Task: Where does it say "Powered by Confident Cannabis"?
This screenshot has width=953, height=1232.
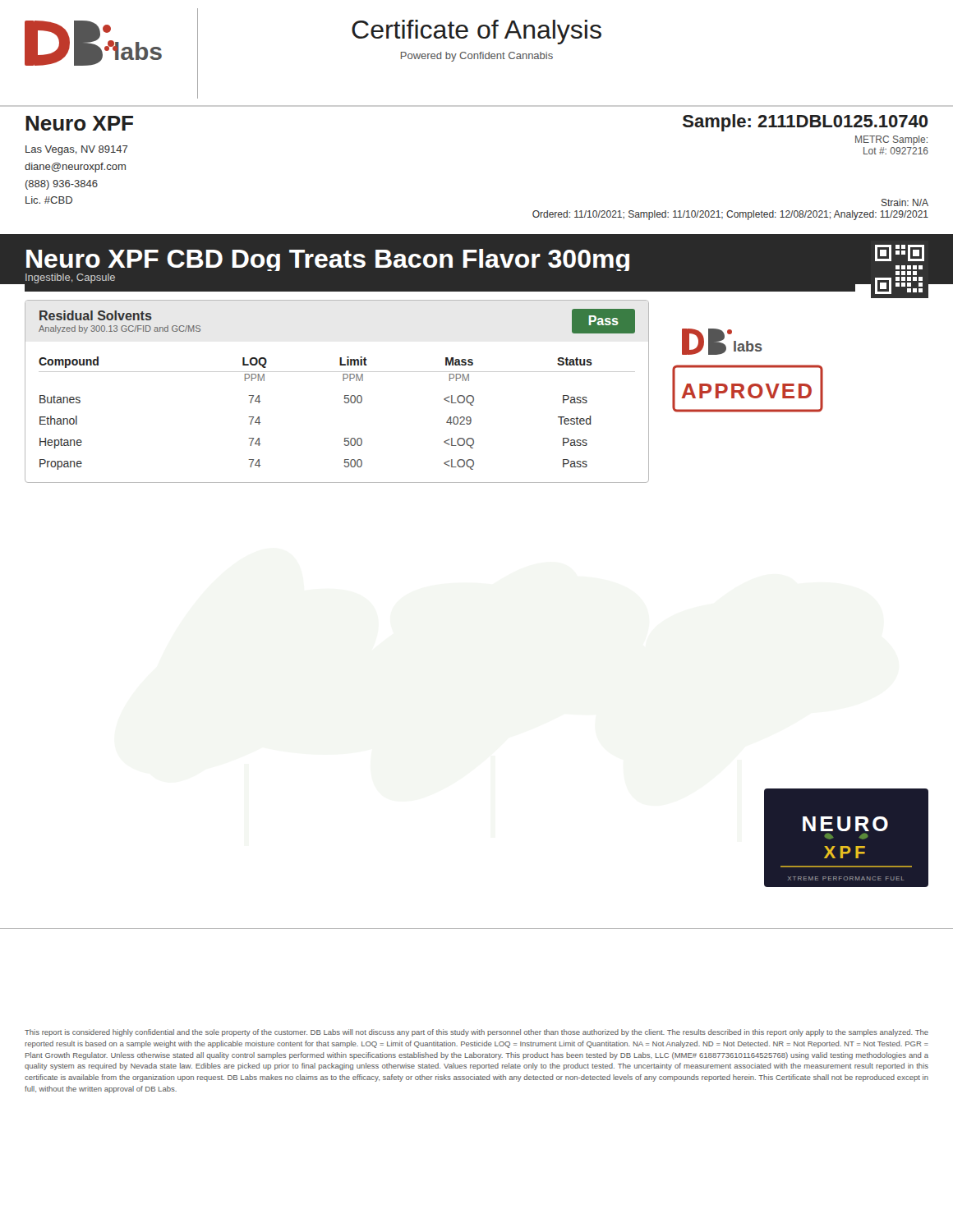Action: click(476, 55)
